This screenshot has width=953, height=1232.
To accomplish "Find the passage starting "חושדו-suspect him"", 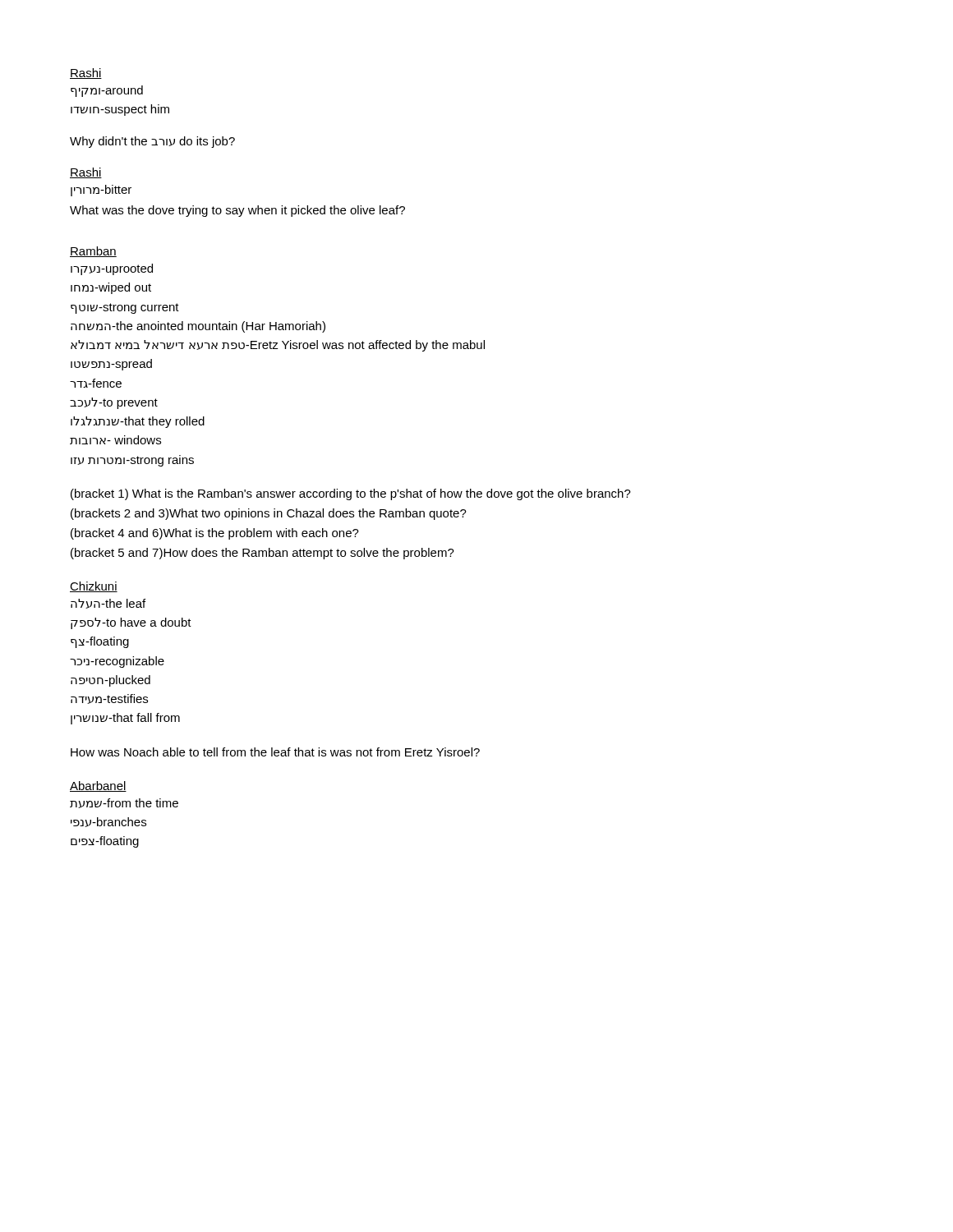I will 120,109.
